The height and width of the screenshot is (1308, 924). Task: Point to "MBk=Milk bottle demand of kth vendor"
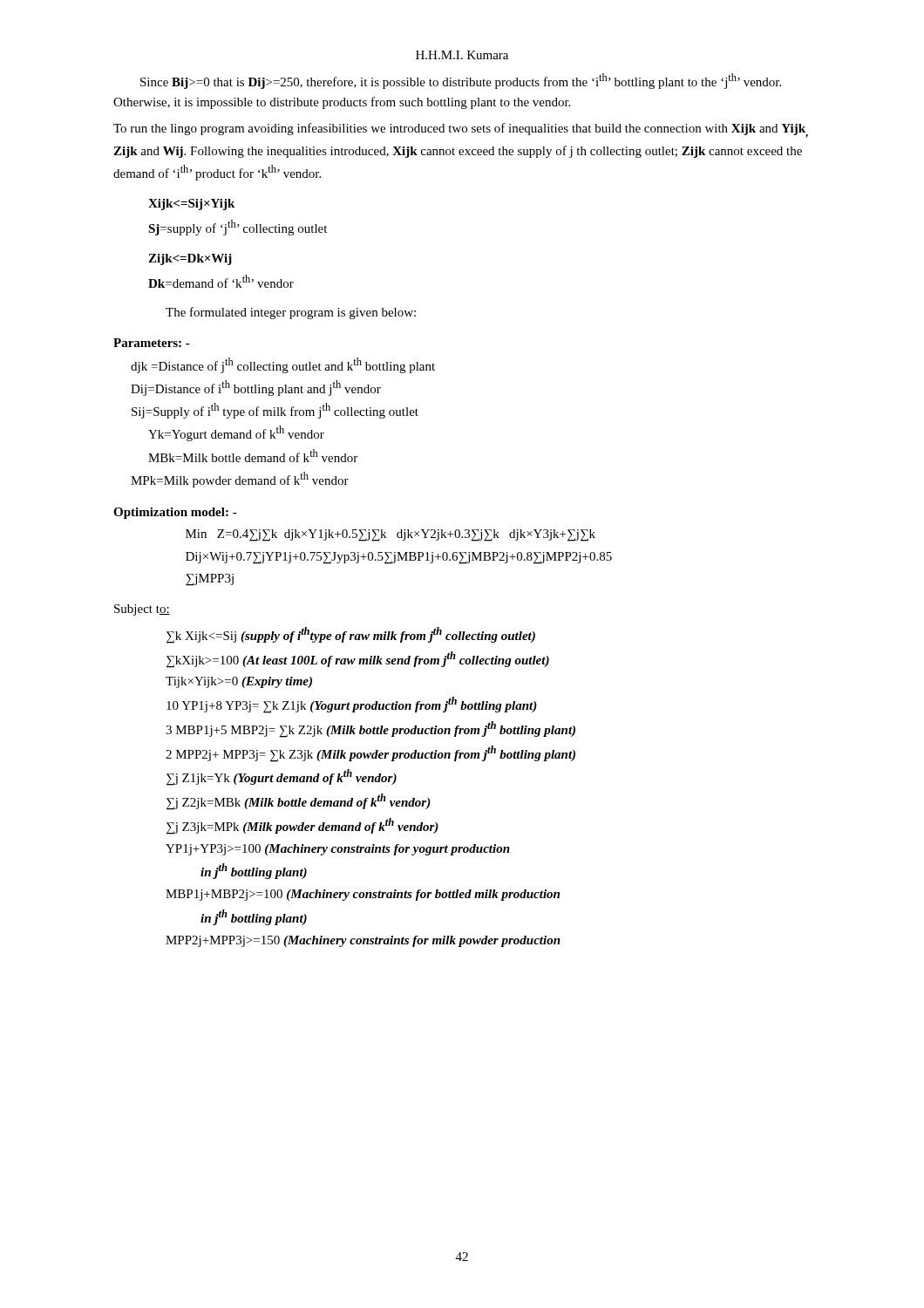[x=253, y=456]
